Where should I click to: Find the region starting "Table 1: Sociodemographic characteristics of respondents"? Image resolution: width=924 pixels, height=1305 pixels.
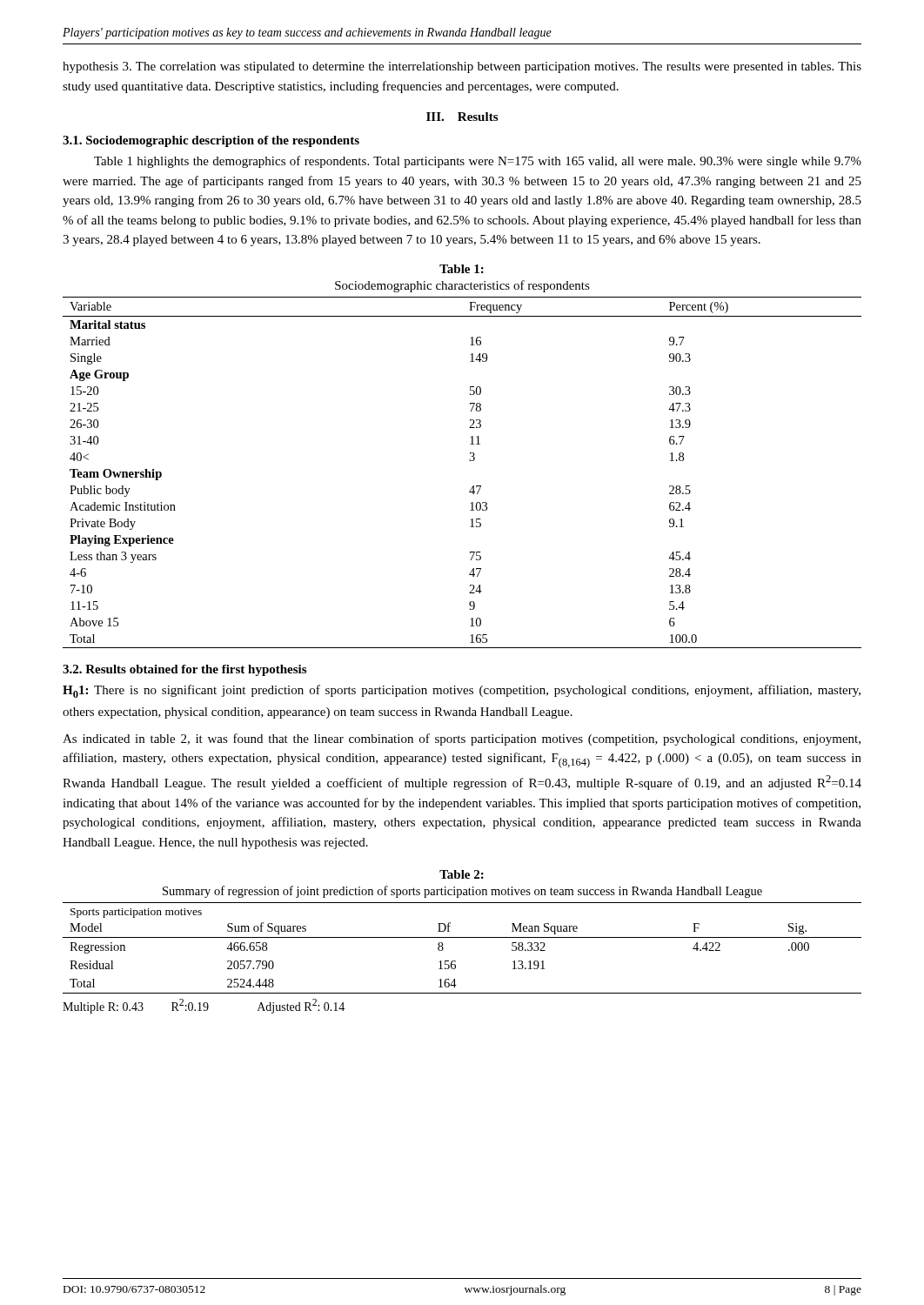tap(462, 277)
